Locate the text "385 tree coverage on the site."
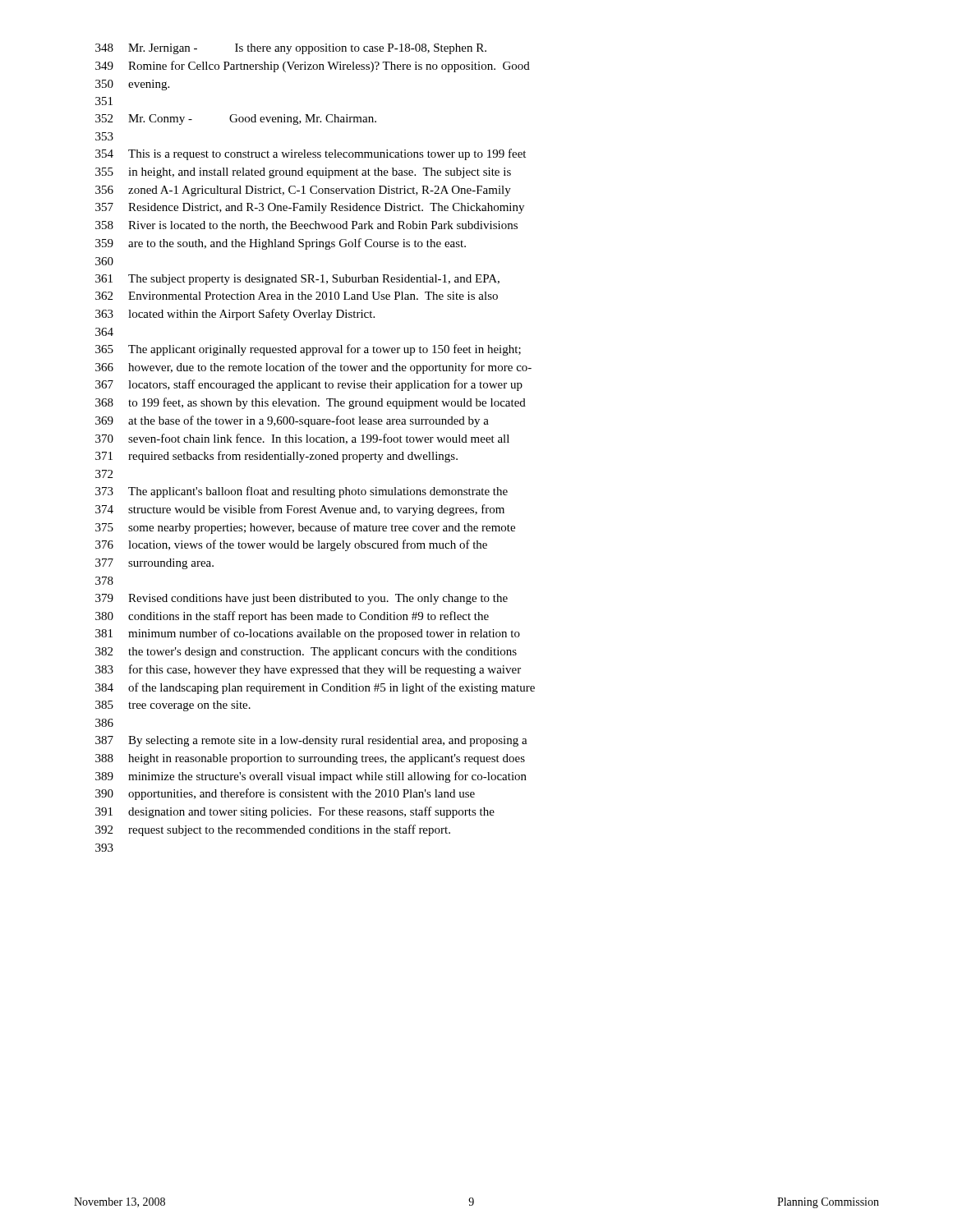This screenshot has height=1232, width=953. pos(173,706)
